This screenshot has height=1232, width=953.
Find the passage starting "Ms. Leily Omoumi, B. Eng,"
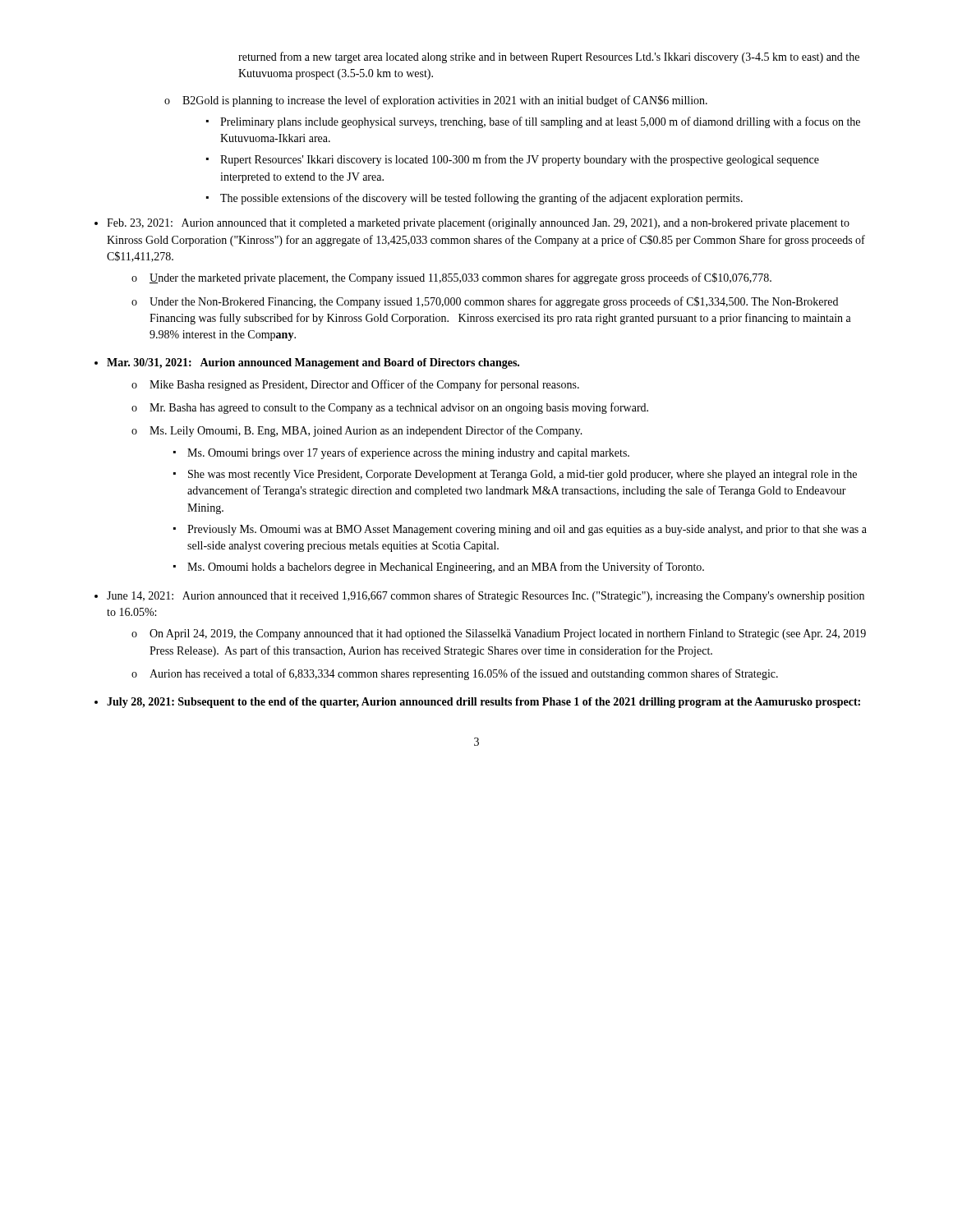(x=510, y=501)
